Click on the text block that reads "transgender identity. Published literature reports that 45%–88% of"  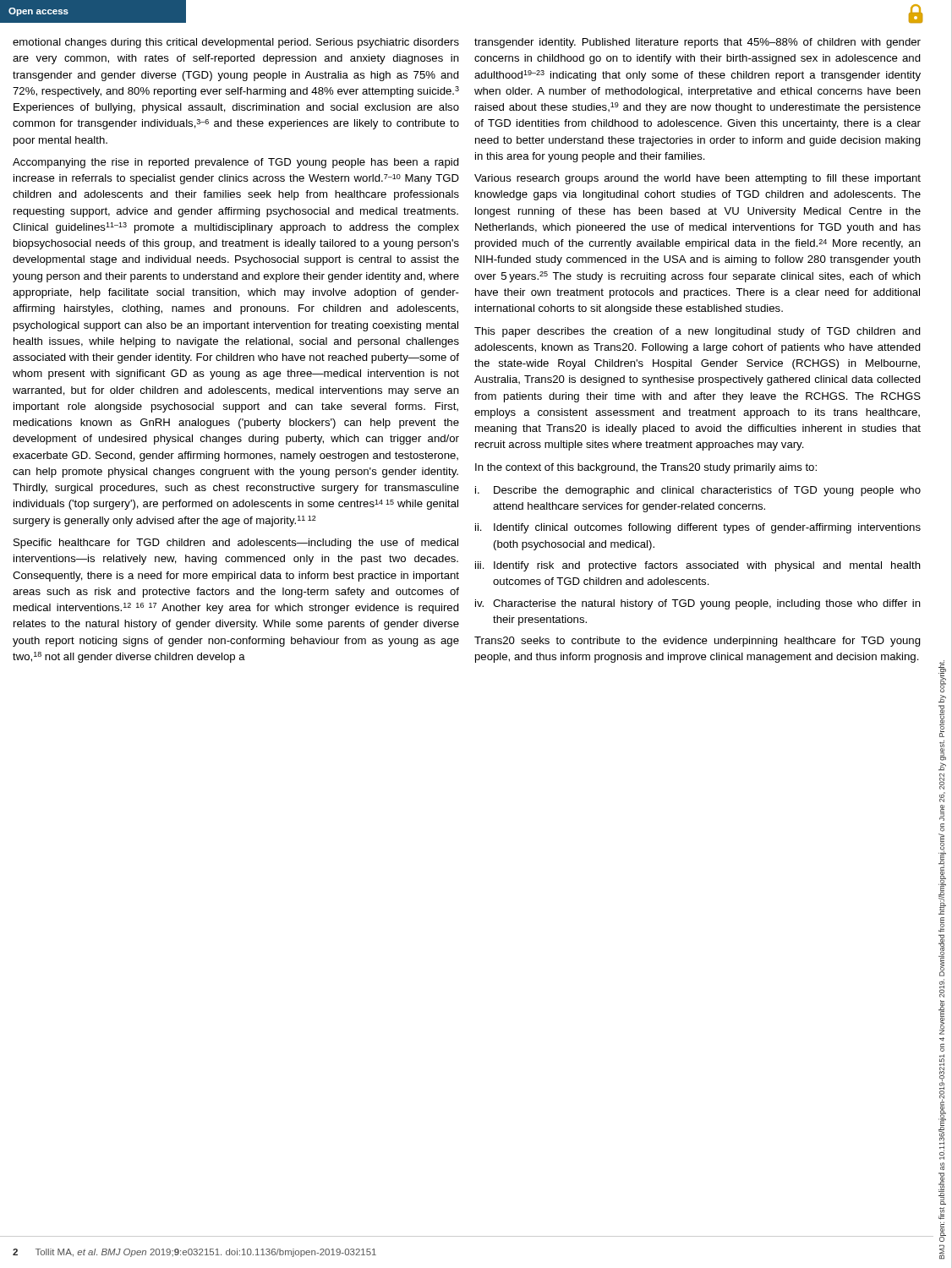pos(697,254)
